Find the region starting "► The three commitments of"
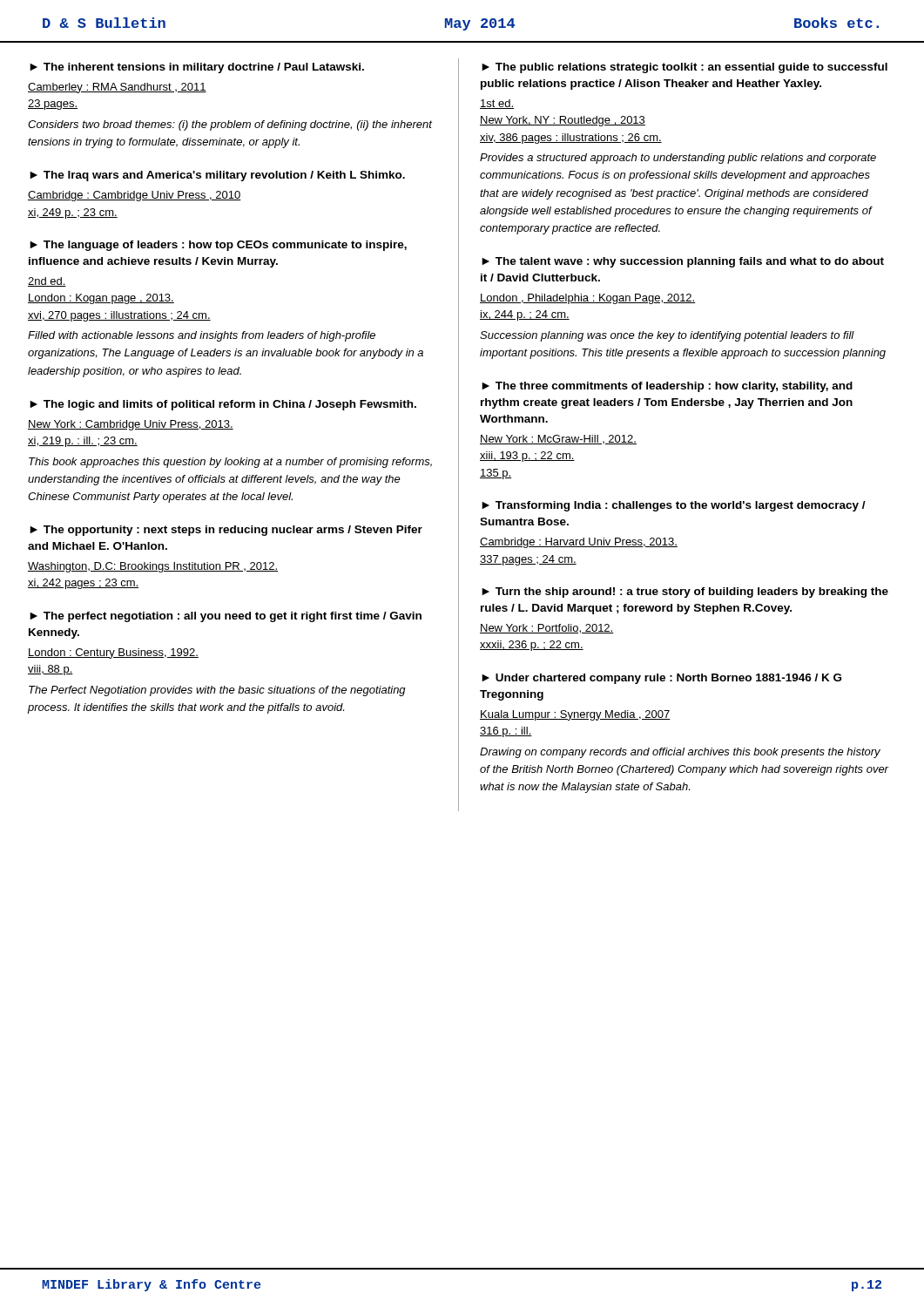924x1307 pixels. click(667, 387)
